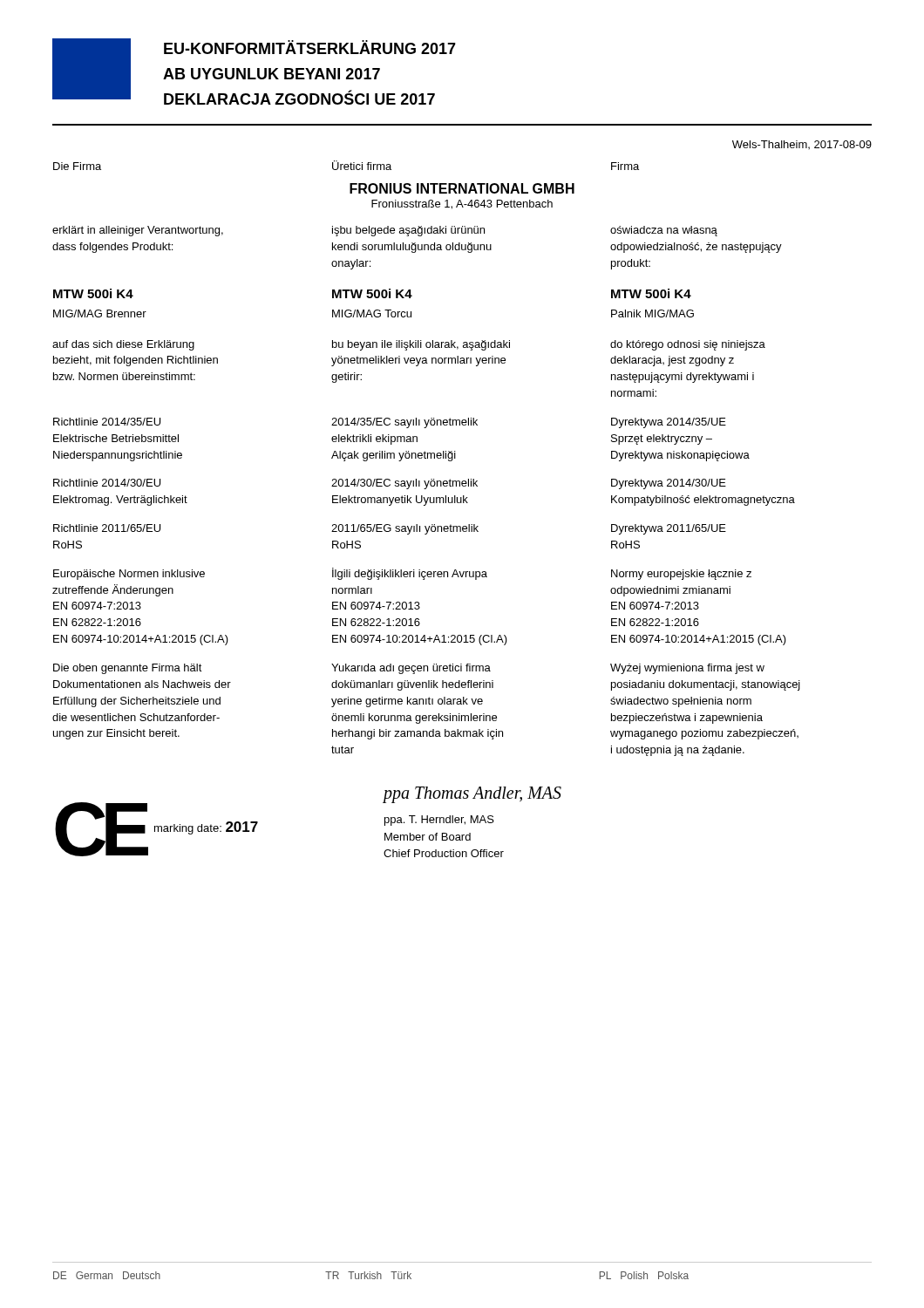Locate the block of text that opens with "Europäische Normen inklusivezutreffende ÄnderungenEN"
Viewport: 924px width, 1308px height.
tap(402, 574)
